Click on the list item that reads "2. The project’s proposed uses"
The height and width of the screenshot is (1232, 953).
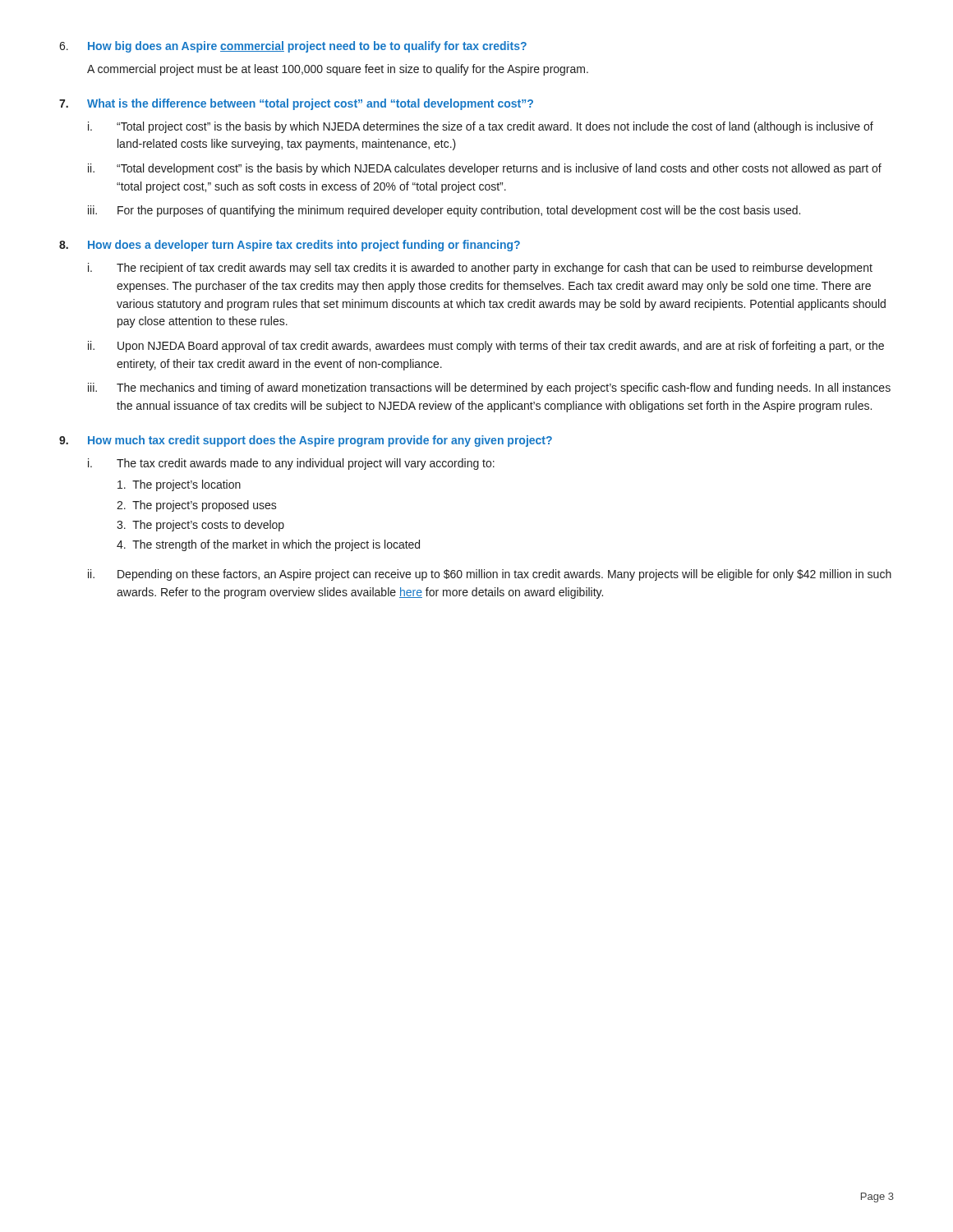[x=197, y=505]
